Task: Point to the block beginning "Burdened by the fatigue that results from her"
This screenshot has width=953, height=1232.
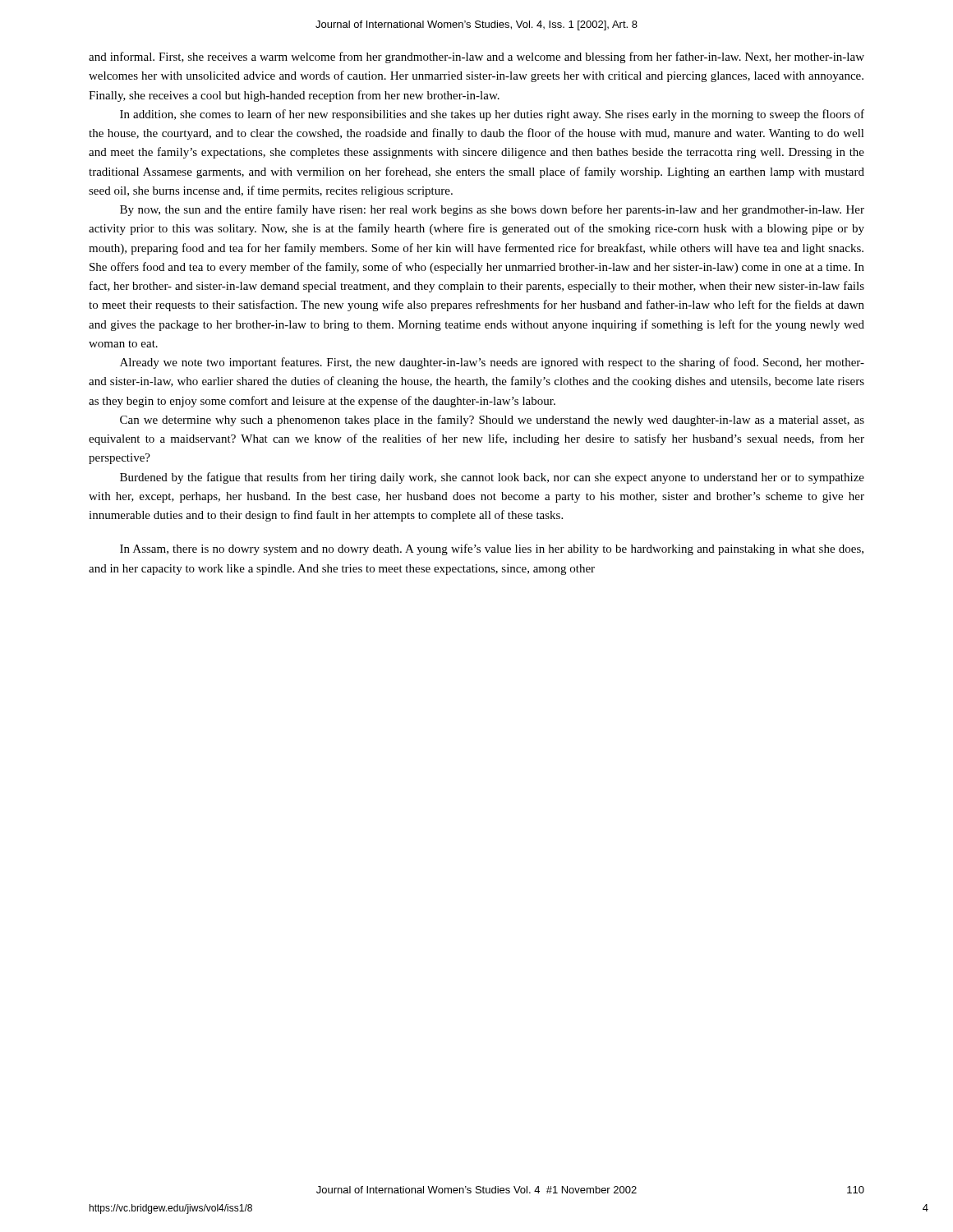Action: [476, 496]
